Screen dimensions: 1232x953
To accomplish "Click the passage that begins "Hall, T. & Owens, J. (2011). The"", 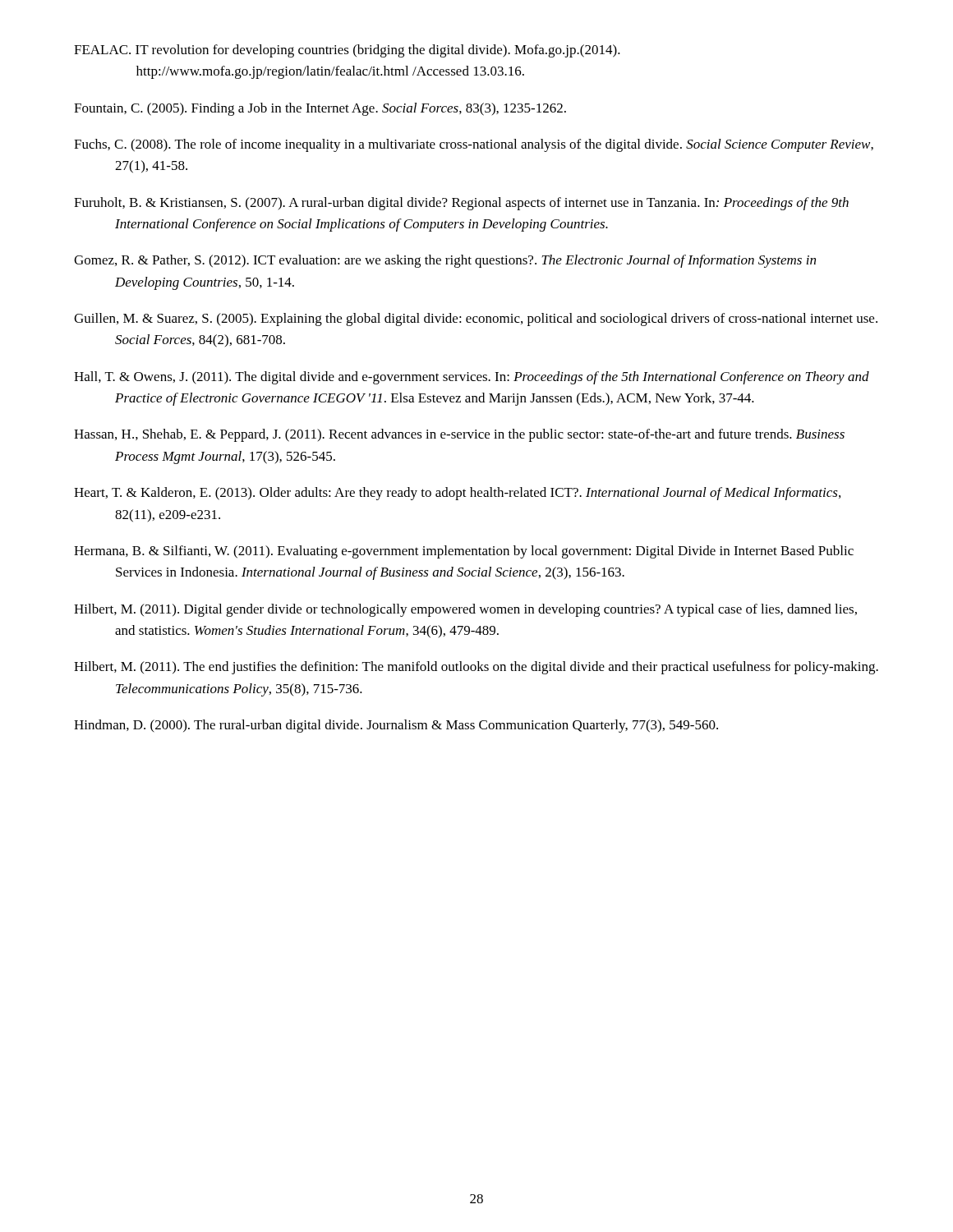I will coord(471,387).
